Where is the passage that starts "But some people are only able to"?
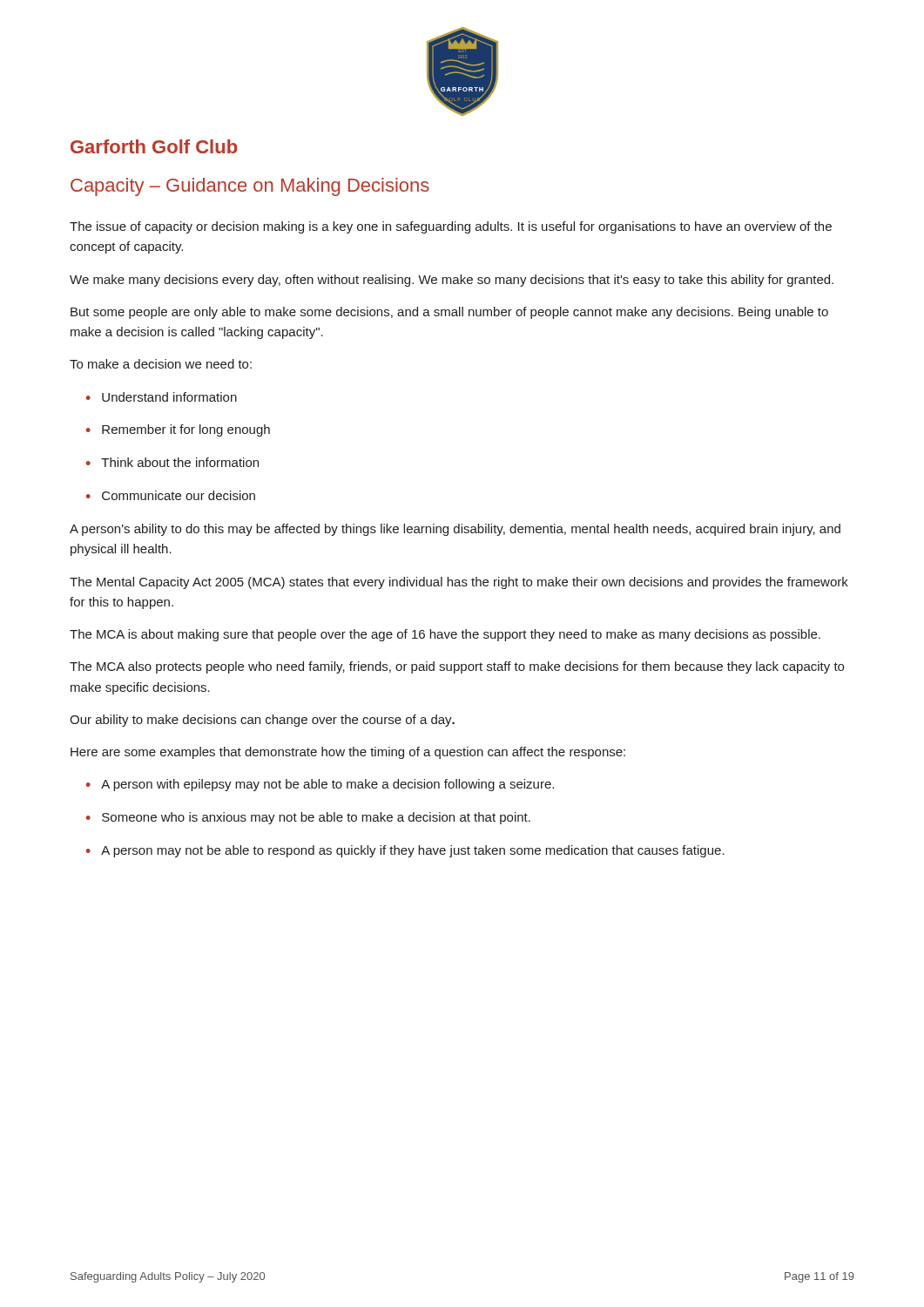The image size is (924, 1307). tap(449, 321)
